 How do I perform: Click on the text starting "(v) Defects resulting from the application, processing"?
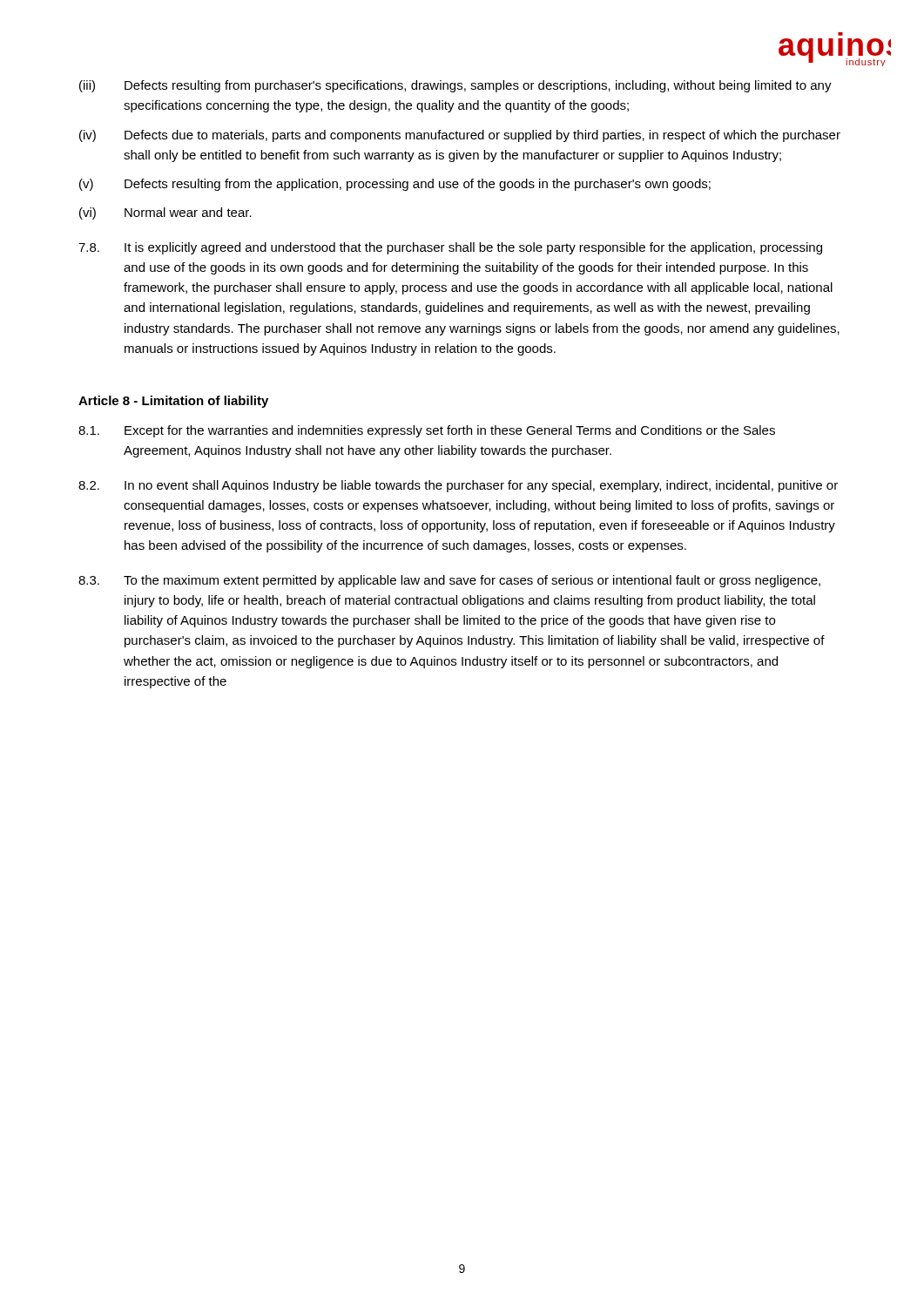tap(462, 184)
